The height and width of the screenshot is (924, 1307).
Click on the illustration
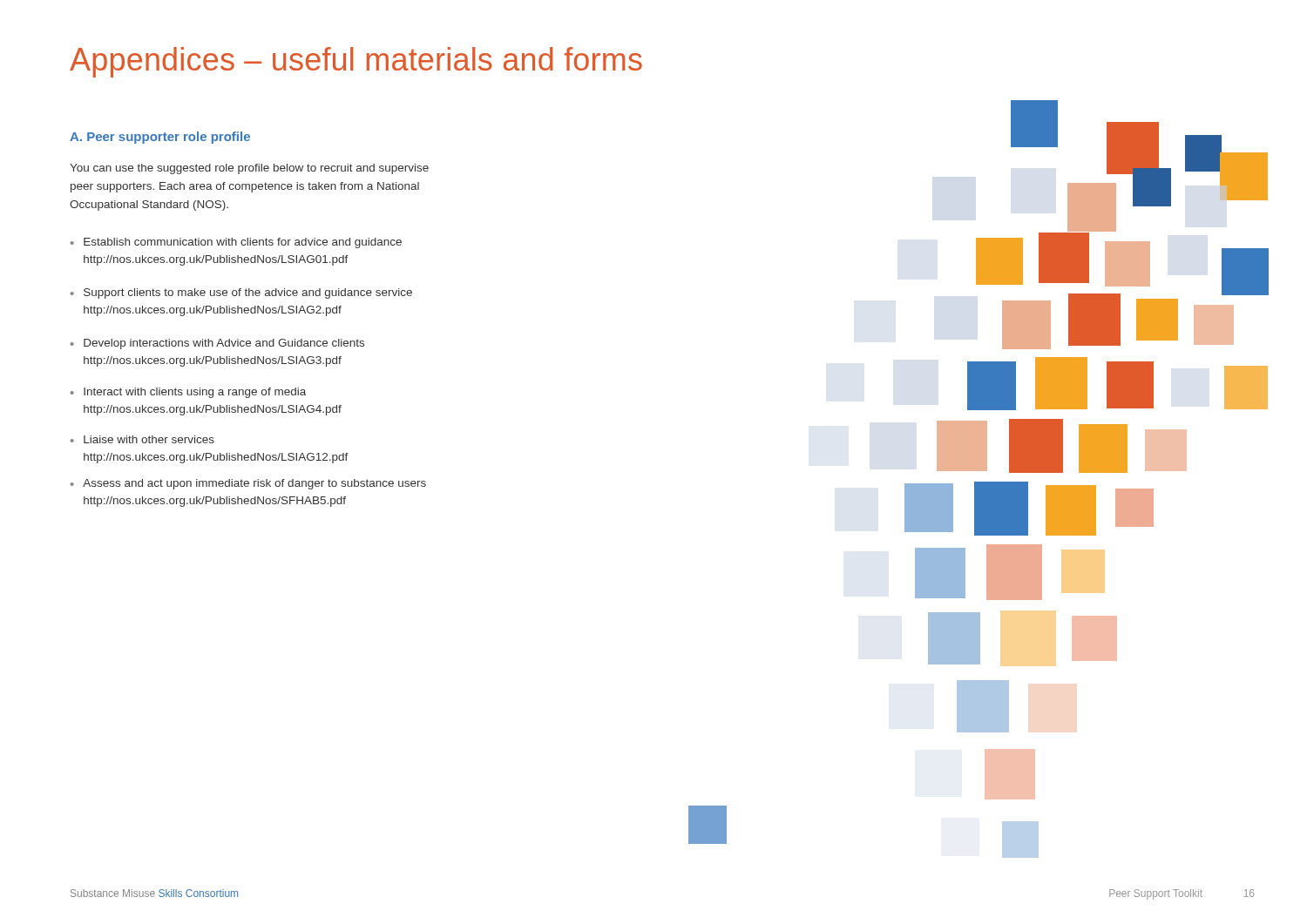tap(993, 466)
